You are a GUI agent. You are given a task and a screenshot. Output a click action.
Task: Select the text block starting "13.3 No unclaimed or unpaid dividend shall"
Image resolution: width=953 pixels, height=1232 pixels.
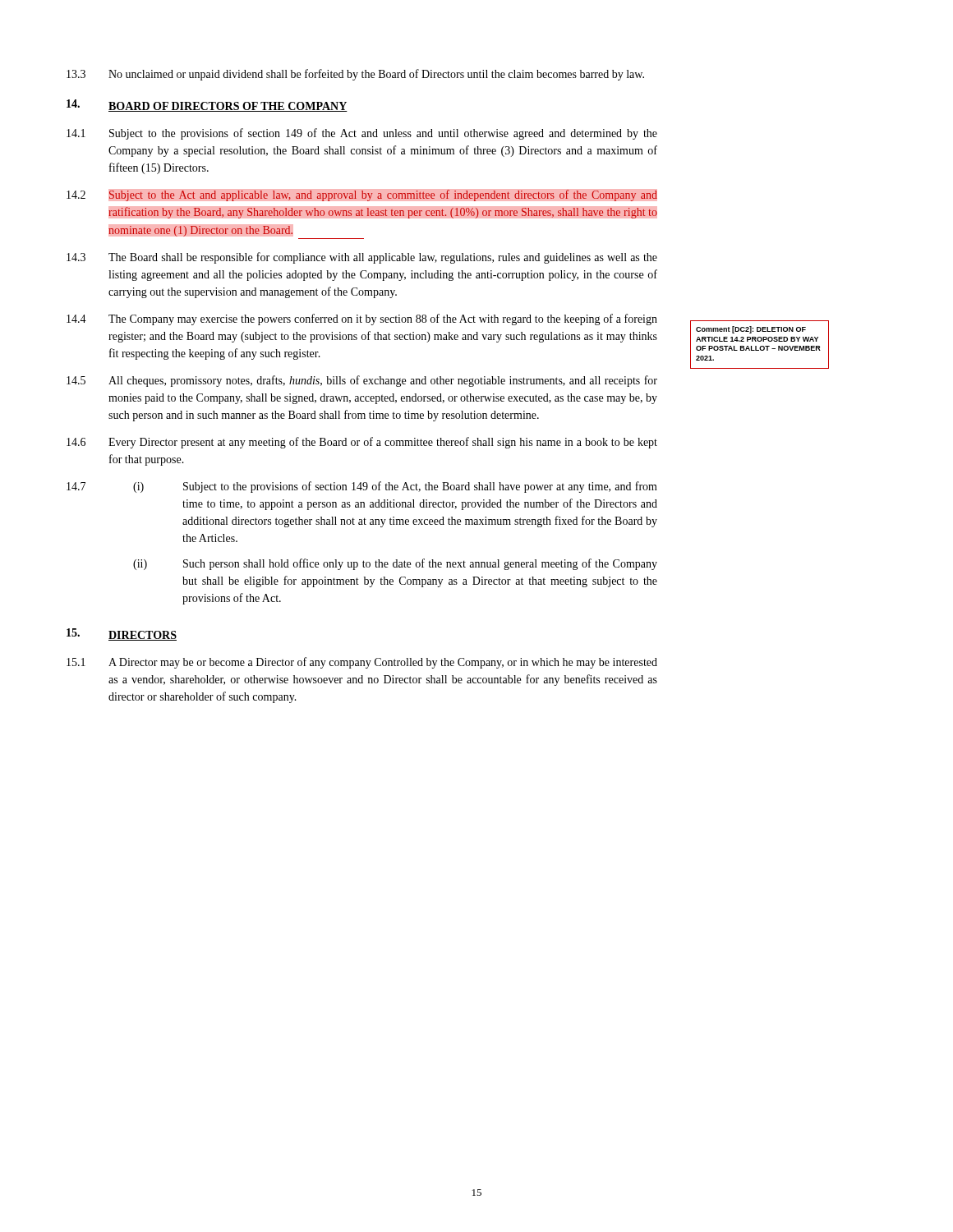pos(362,74)
